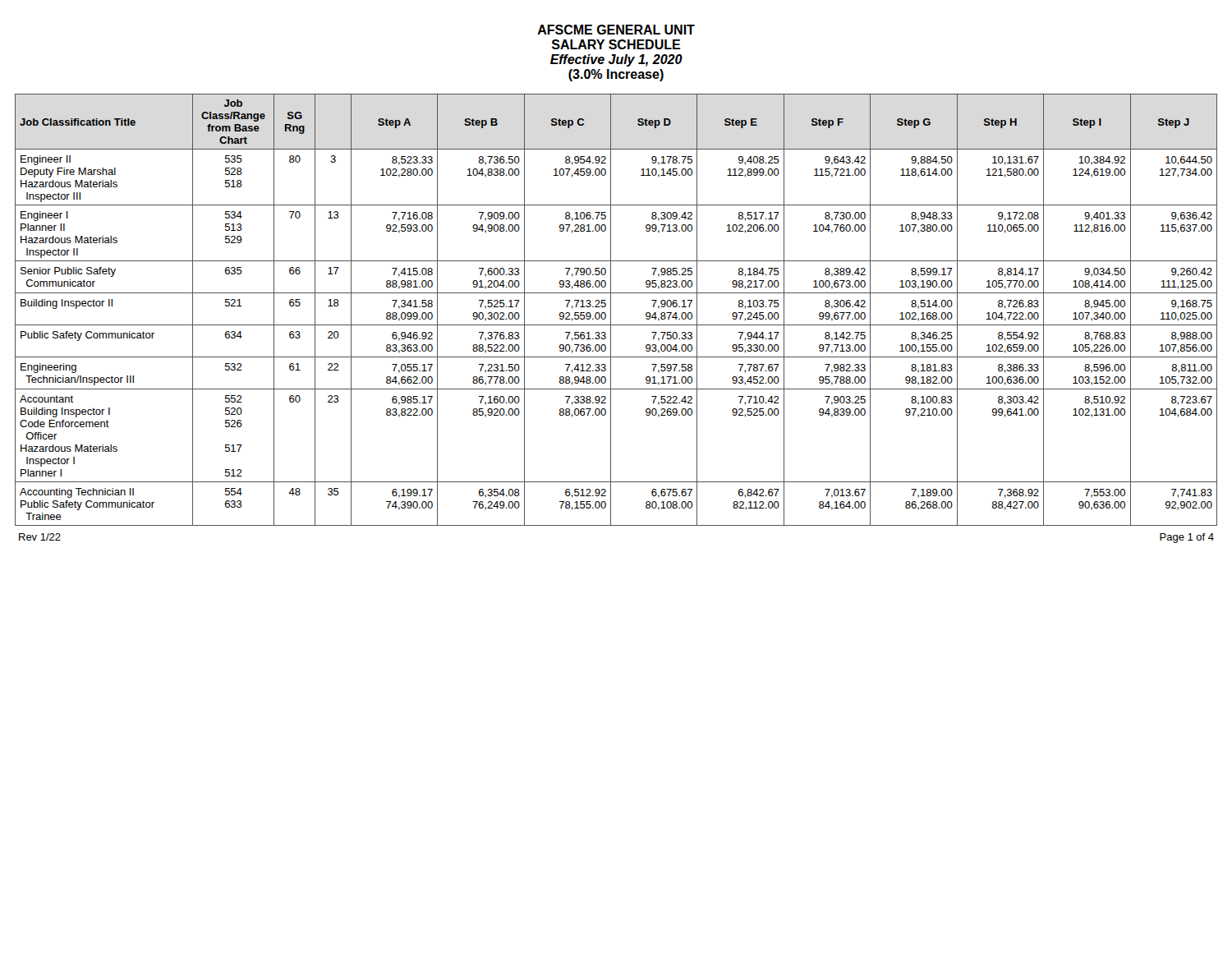Find the title
Image resolution: width=1232 pixels, height=953 pixels.
(616, 53)
